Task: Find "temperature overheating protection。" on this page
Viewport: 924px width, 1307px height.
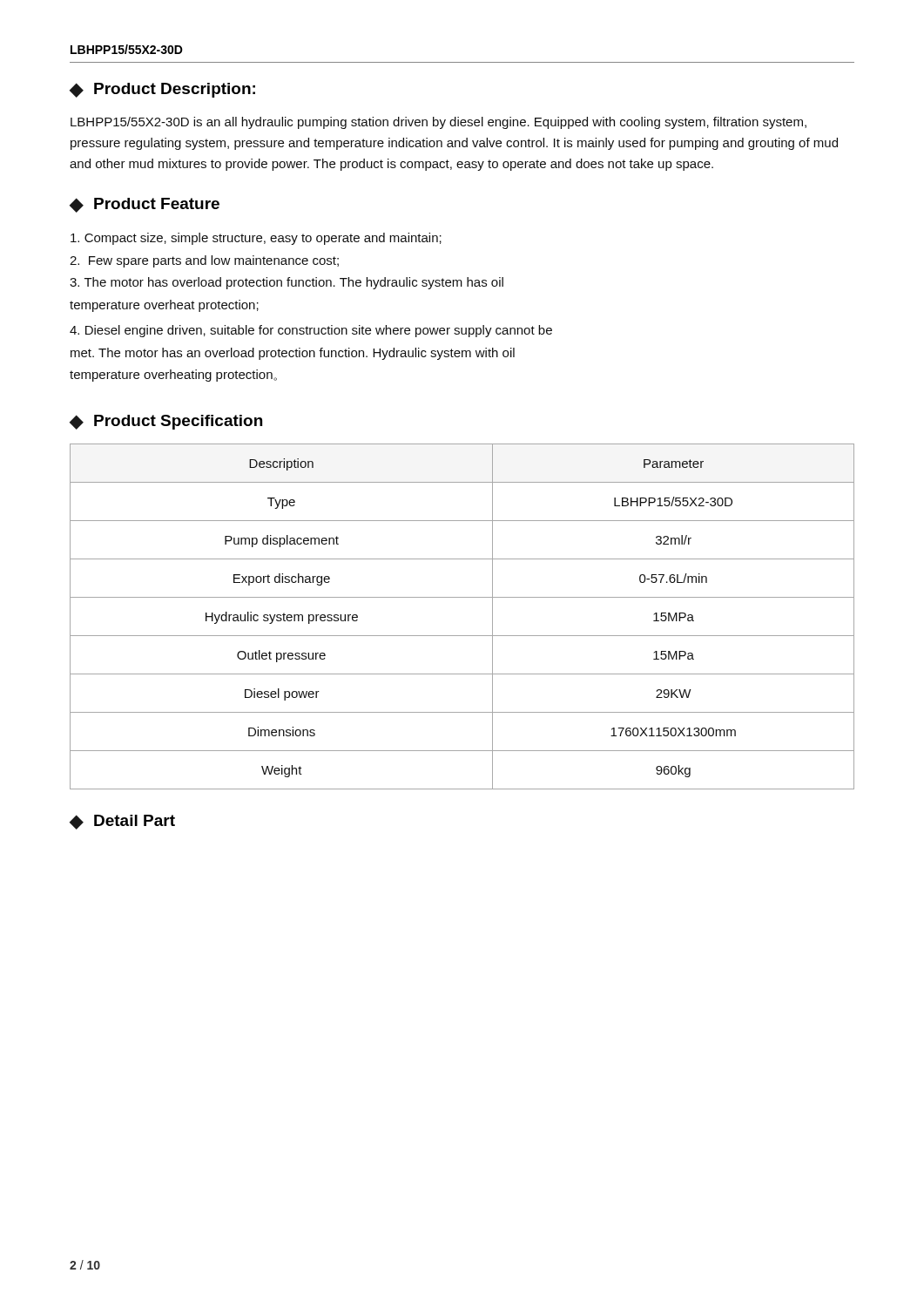Action: [x=178, y=374]
